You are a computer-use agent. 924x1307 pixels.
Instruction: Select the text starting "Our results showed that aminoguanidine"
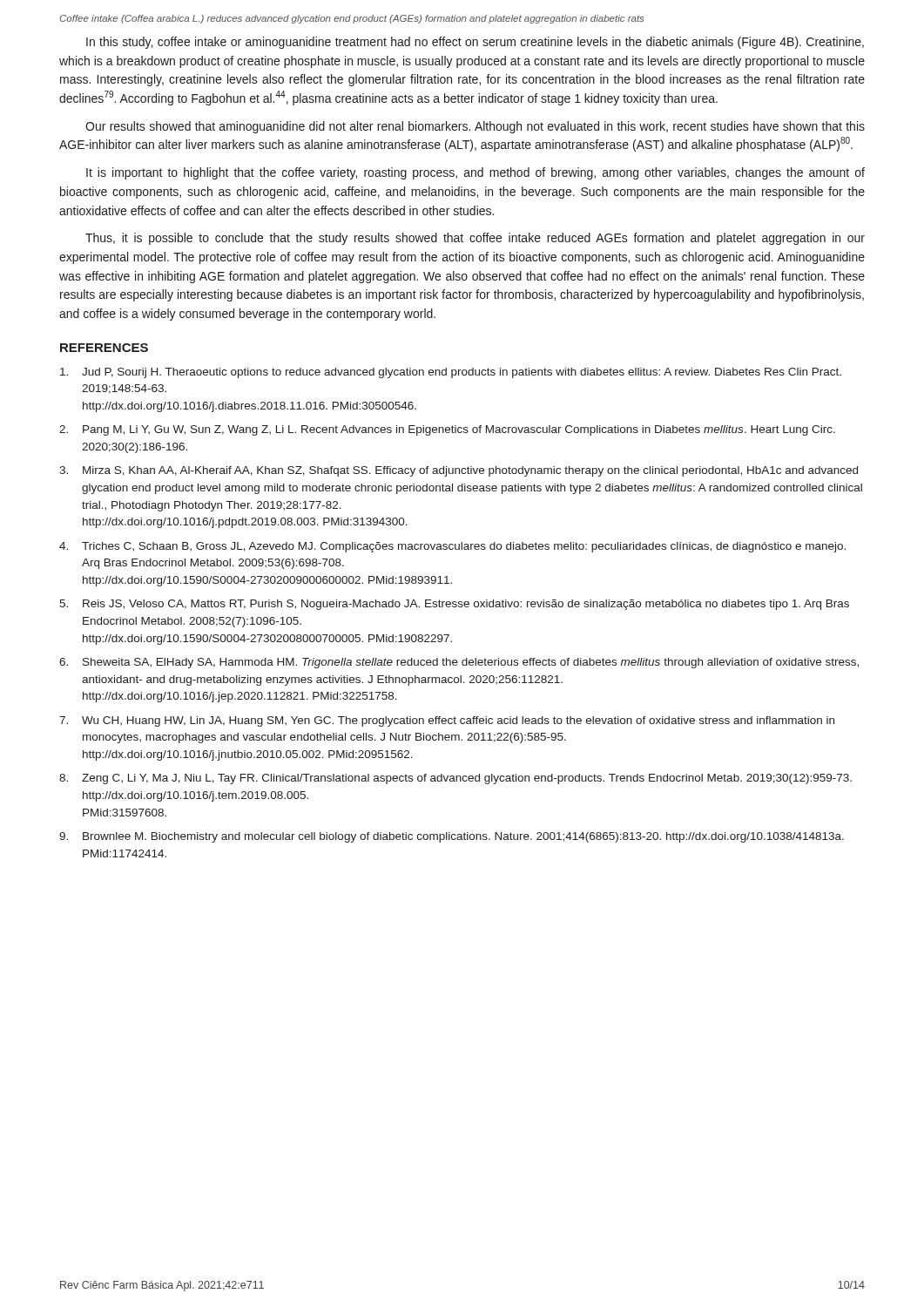tap(462, 136)
